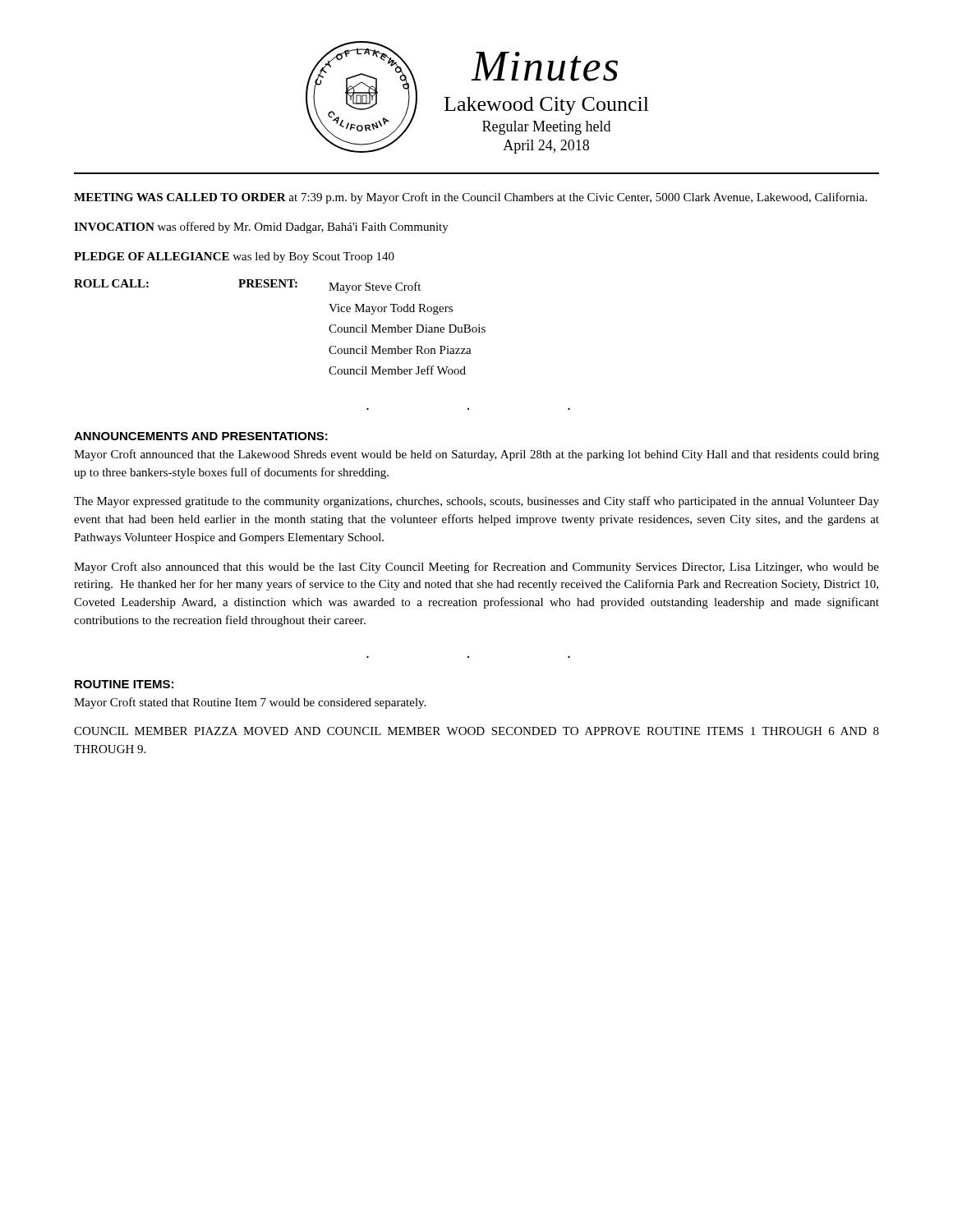Locate the block of text that opens with "COUNCIL MEMBER PIAZZA MOVED AND COUNCIL MEMBER WOOD"
Screen dimensions: 1232x953
coord(476,740)
